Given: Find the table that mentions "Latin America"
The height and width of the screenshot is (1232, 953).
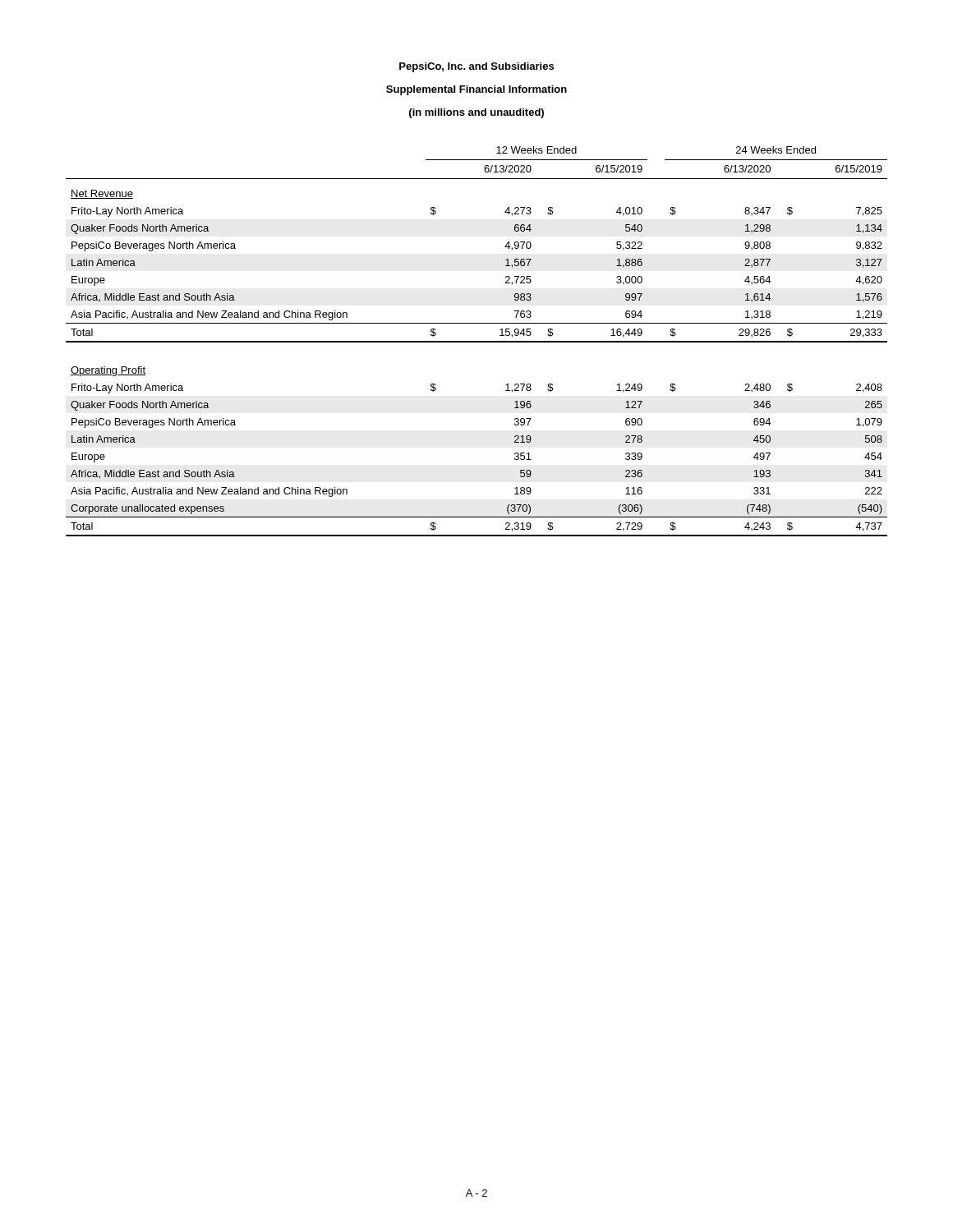Looking at the screenshot, I should (476, 339).
